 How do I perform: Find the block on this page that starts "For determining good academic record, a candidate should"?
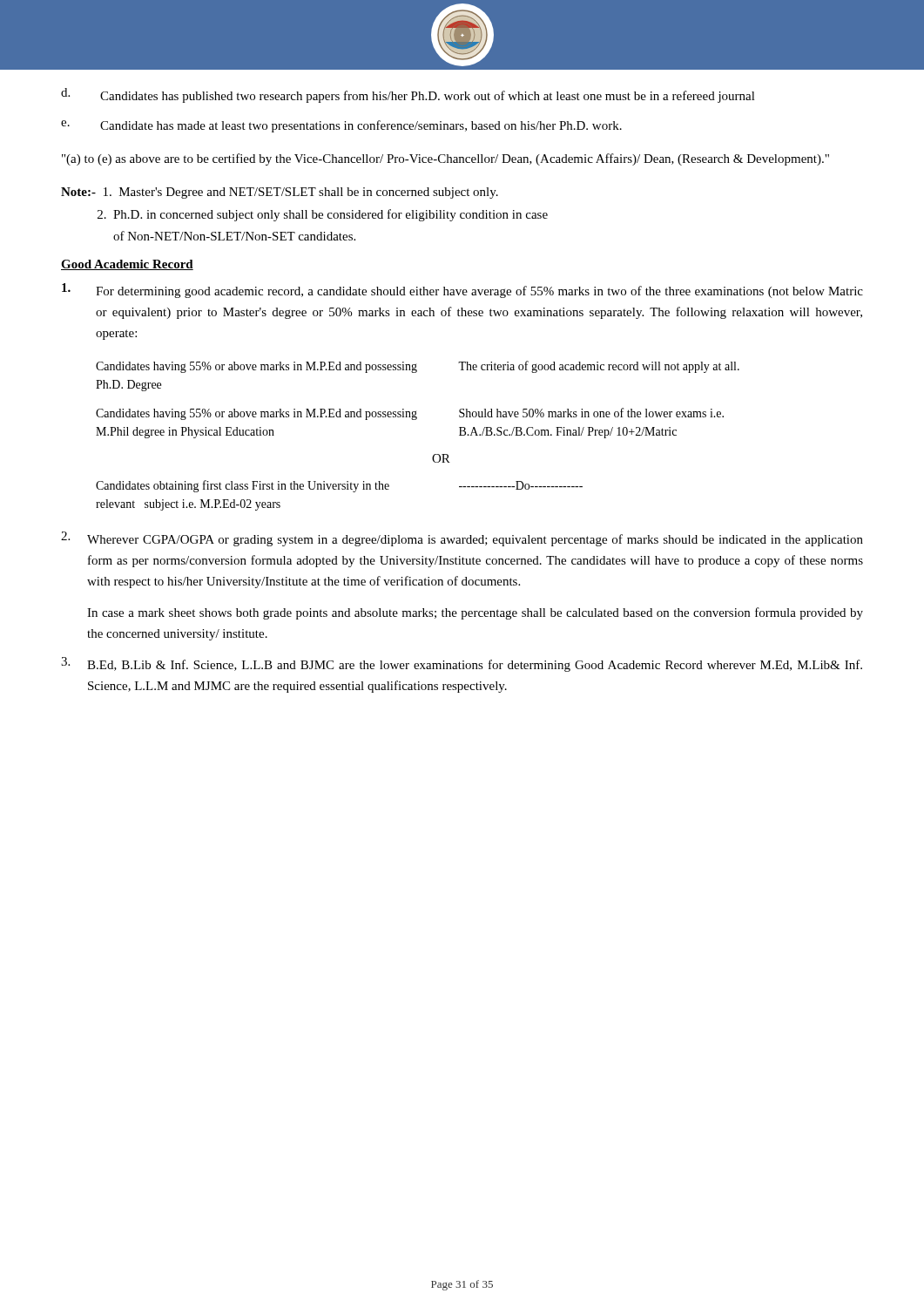coord(462,311)
